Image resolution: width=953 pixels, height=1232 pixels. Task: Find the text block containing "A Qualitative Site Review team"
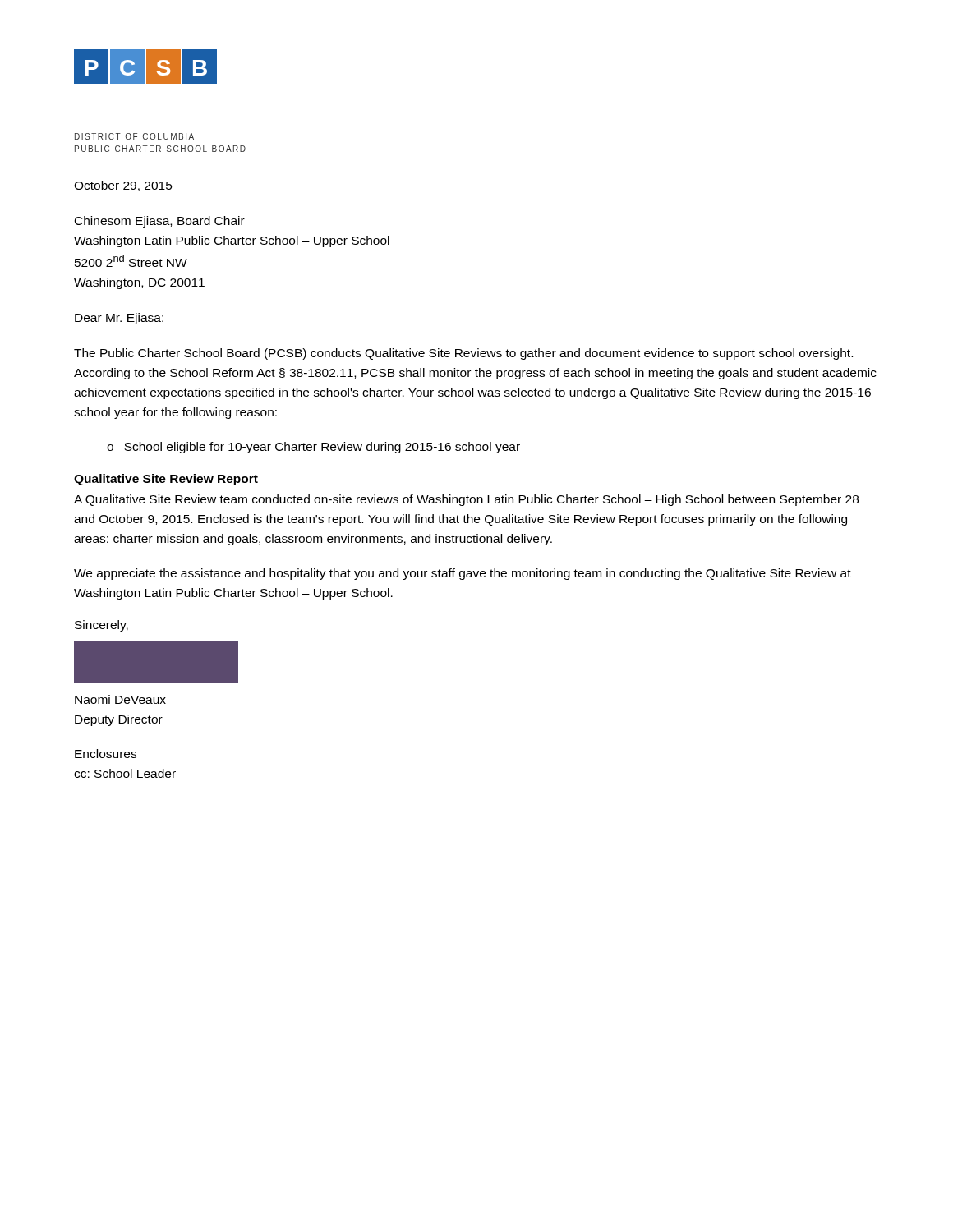[467, 519]
